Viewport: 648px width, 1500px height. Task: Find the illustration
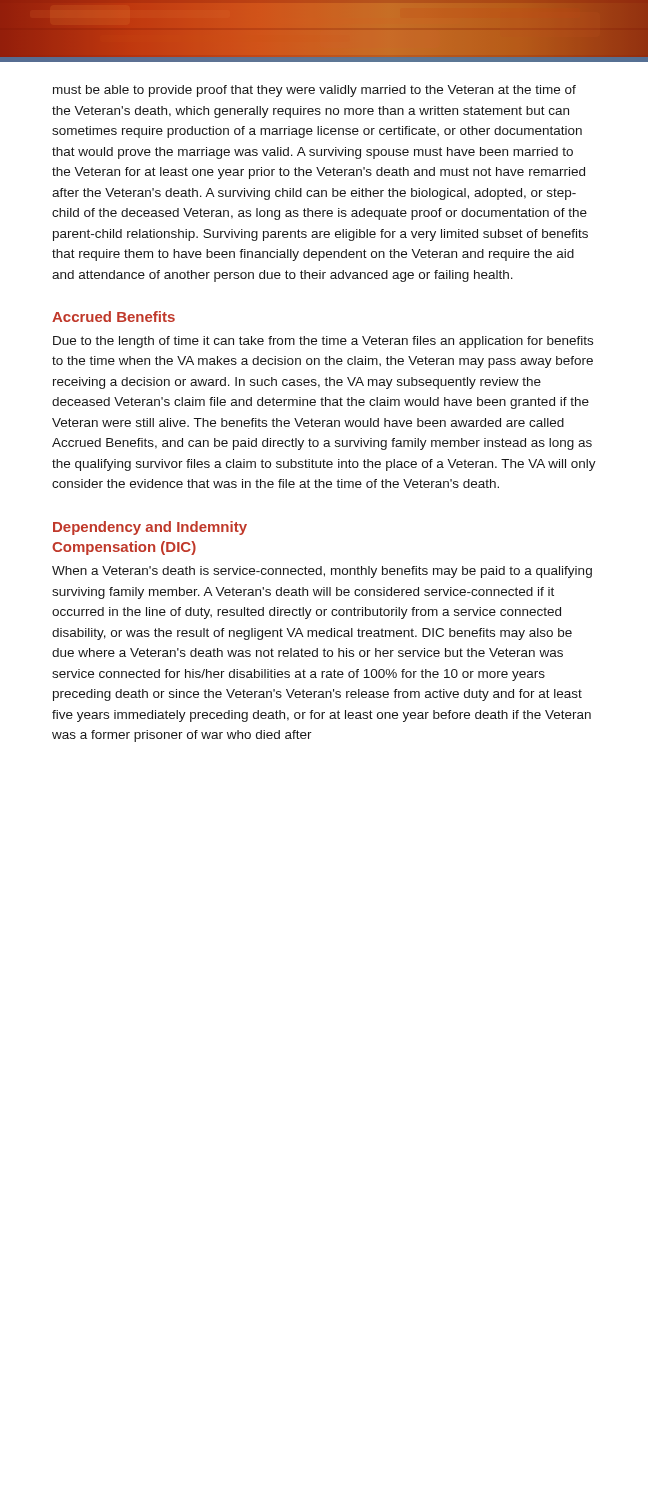[x=324, y=31]
